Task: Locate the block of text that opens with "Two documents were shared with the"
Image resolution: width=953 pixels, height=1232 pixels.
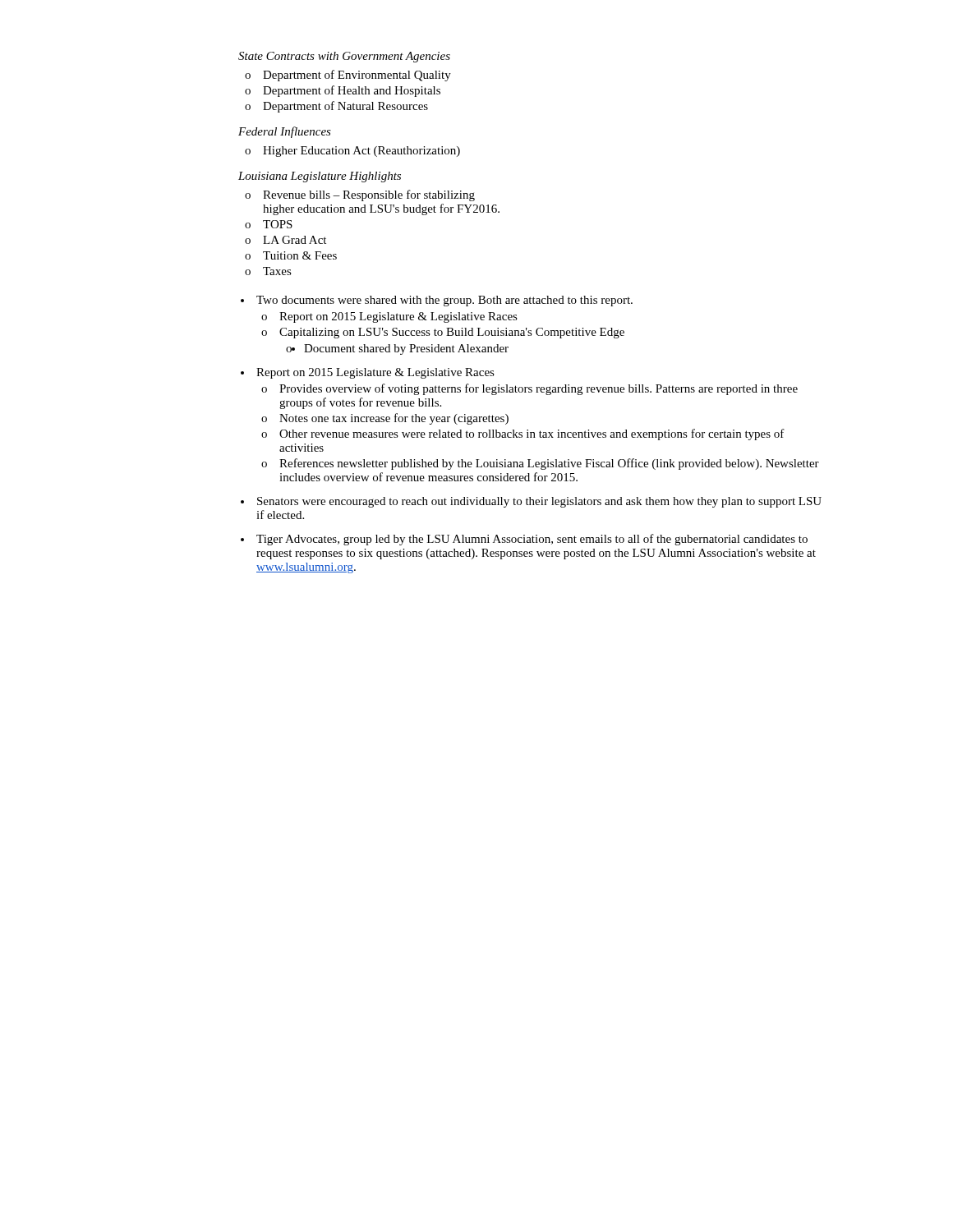Action: [x=543, y=324]
